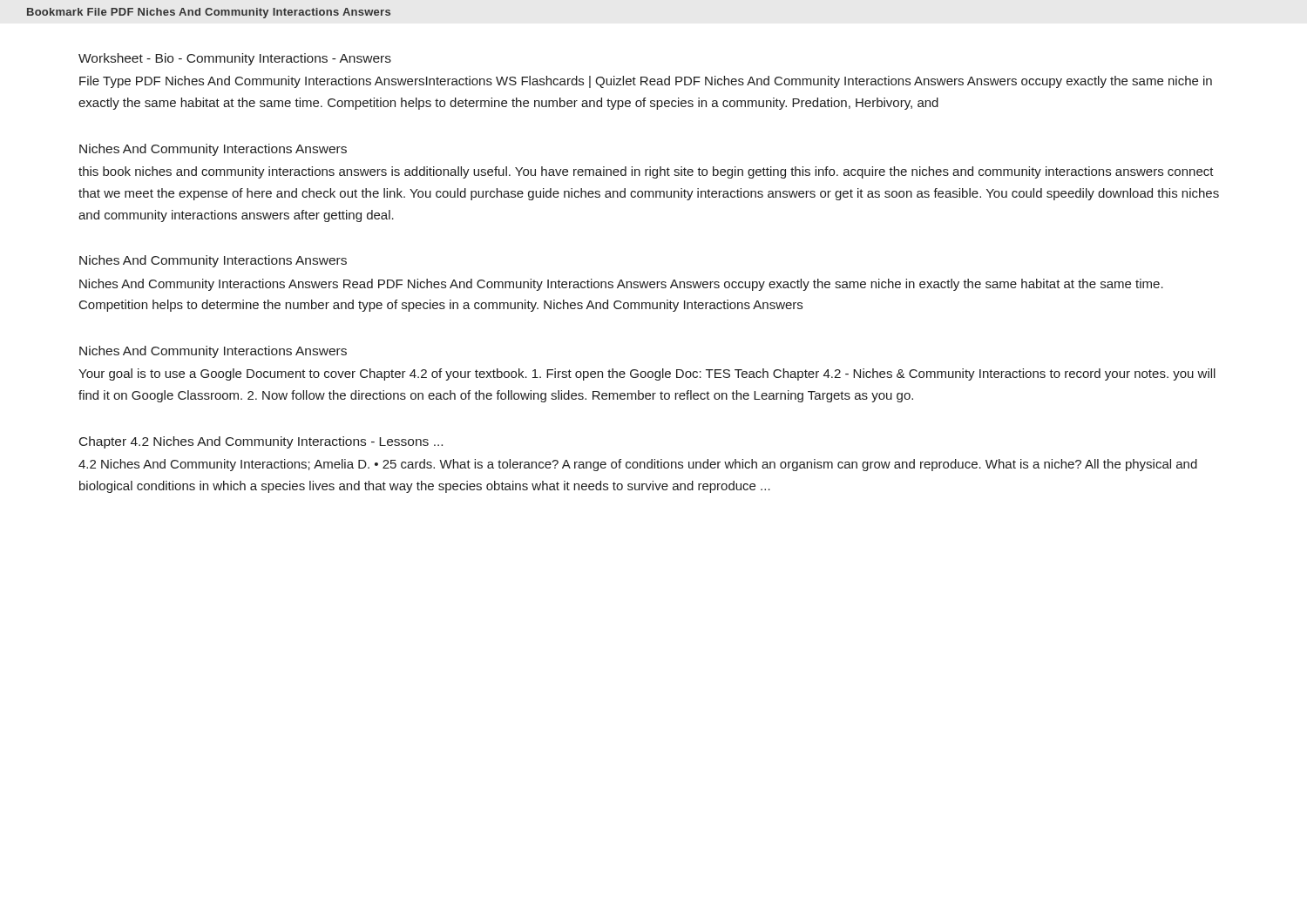Screen dimensions: 924x1307
Task: Select the region starting "Your goal is to use"
Action: [x=647, y=384]
